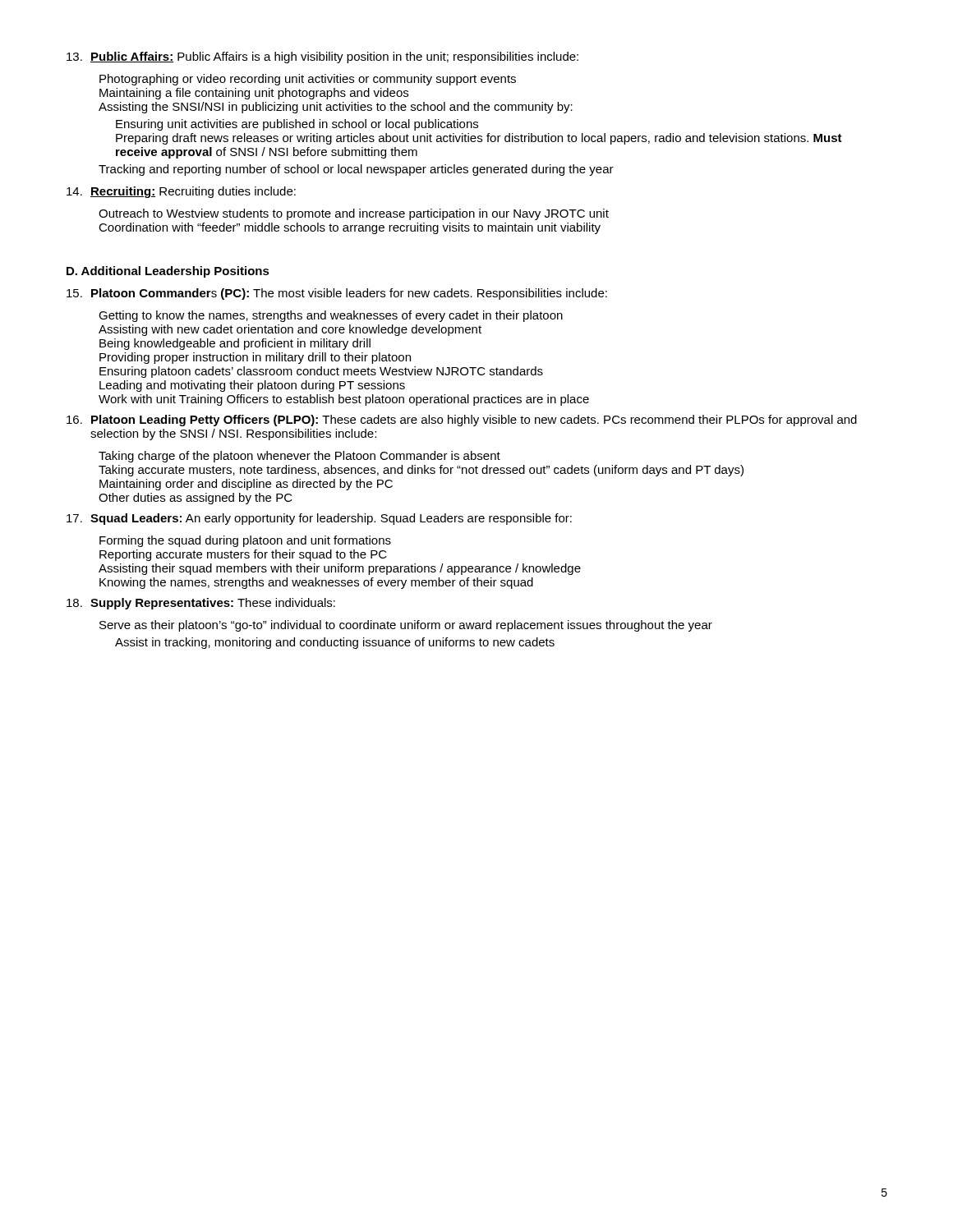Locate the passage starting "13. Public Affairs: Public Affairs is a high"
Screen dimensions: 1232x953
coord(323,56)
